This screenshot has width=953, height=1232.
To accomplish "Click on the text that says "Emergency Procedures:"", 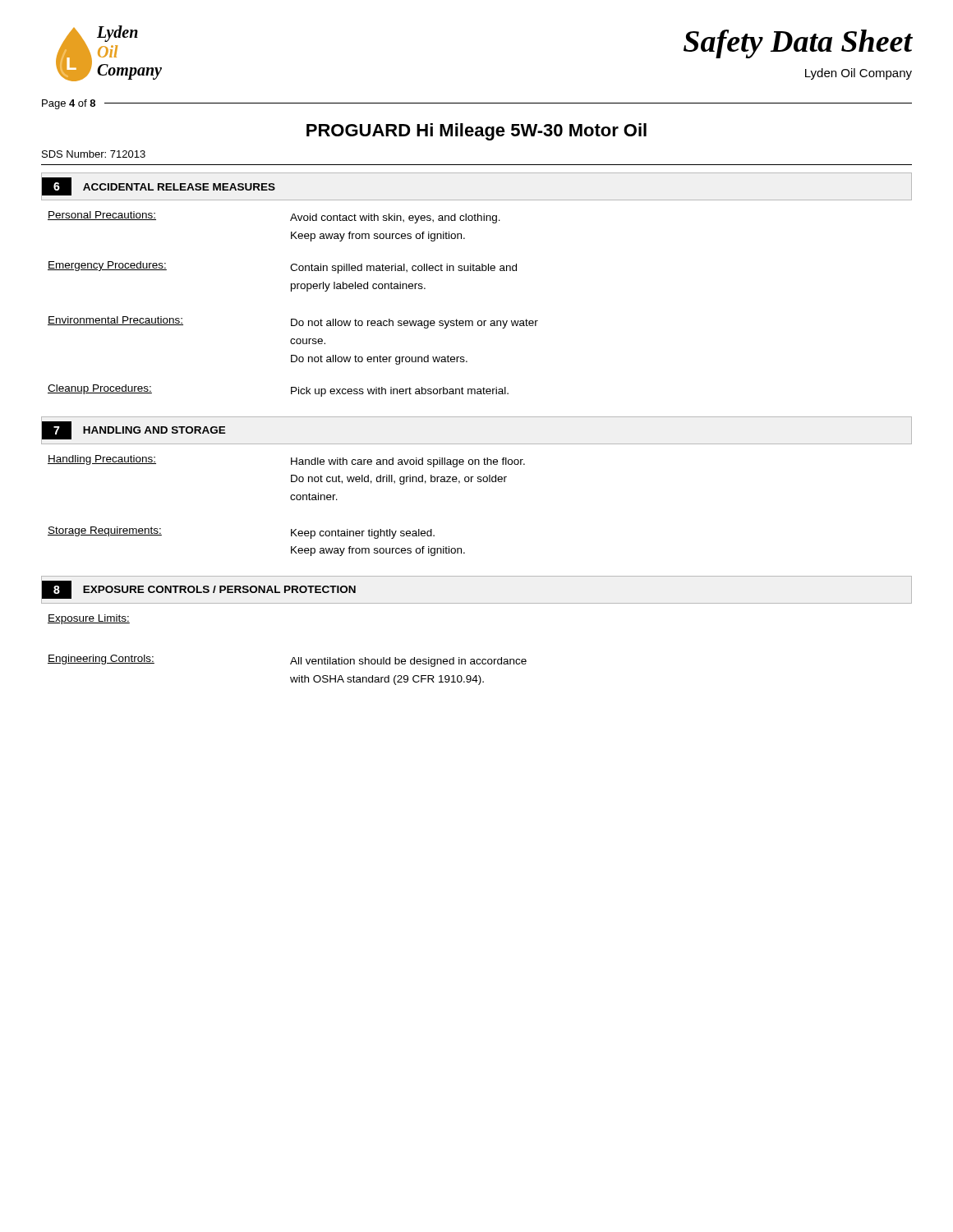I will click(x=107, y=265).
